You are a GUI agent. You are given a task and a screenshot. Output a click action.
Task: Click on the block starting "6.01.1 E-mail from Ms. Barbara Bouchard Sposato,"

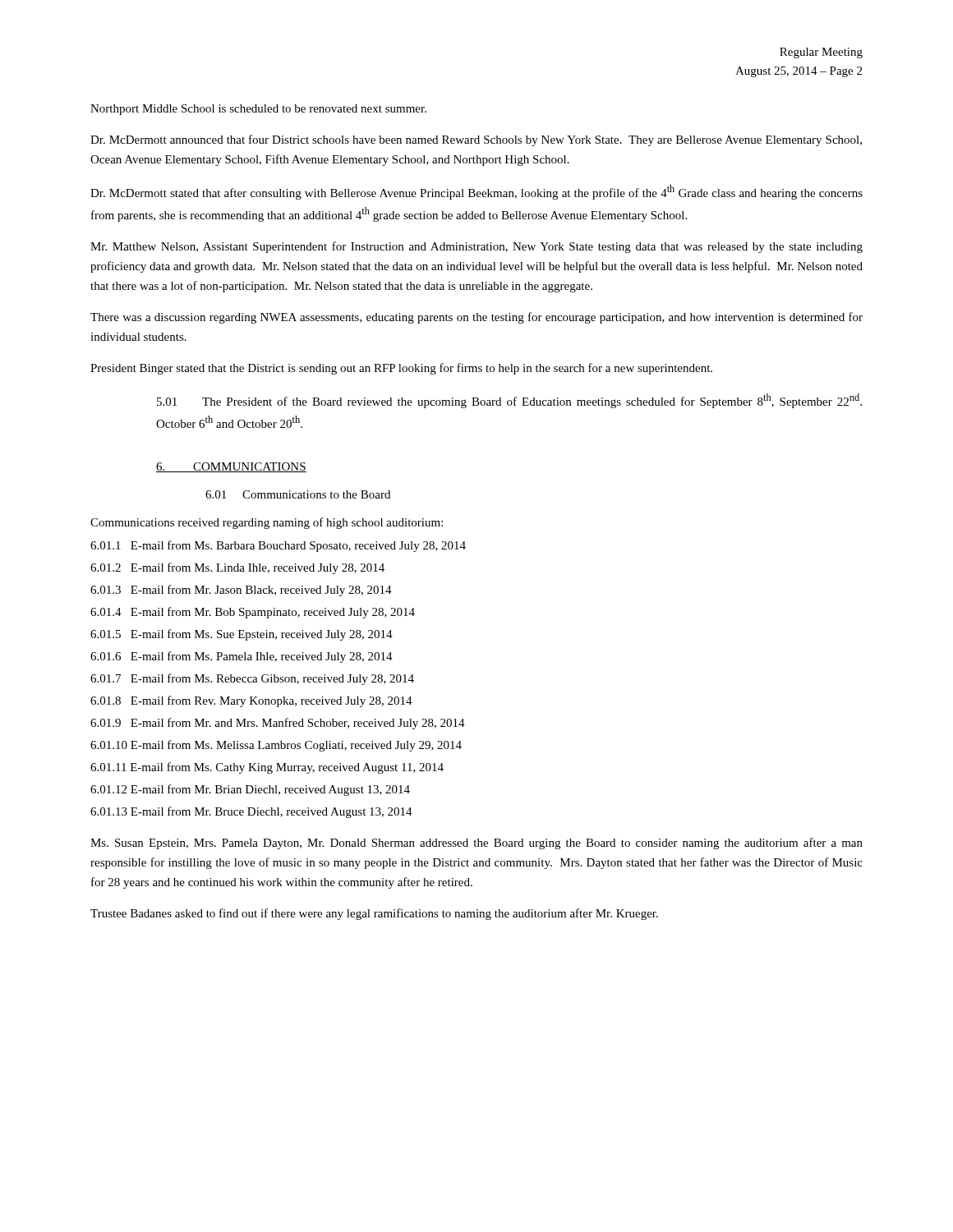click(278, 545)
